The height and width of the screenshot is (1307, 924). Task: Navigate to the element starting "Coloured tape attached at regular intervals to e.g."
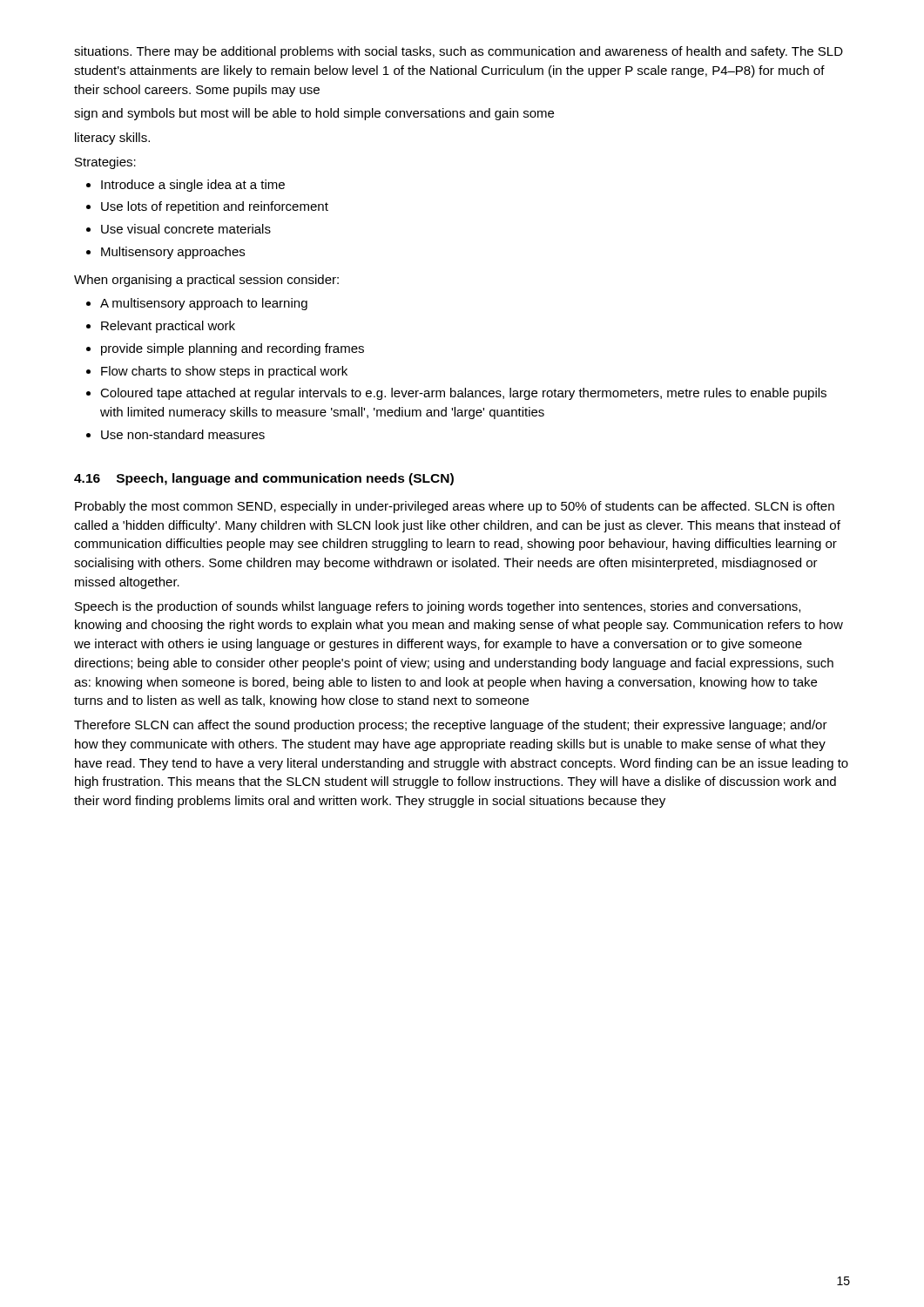coord(462,403)
